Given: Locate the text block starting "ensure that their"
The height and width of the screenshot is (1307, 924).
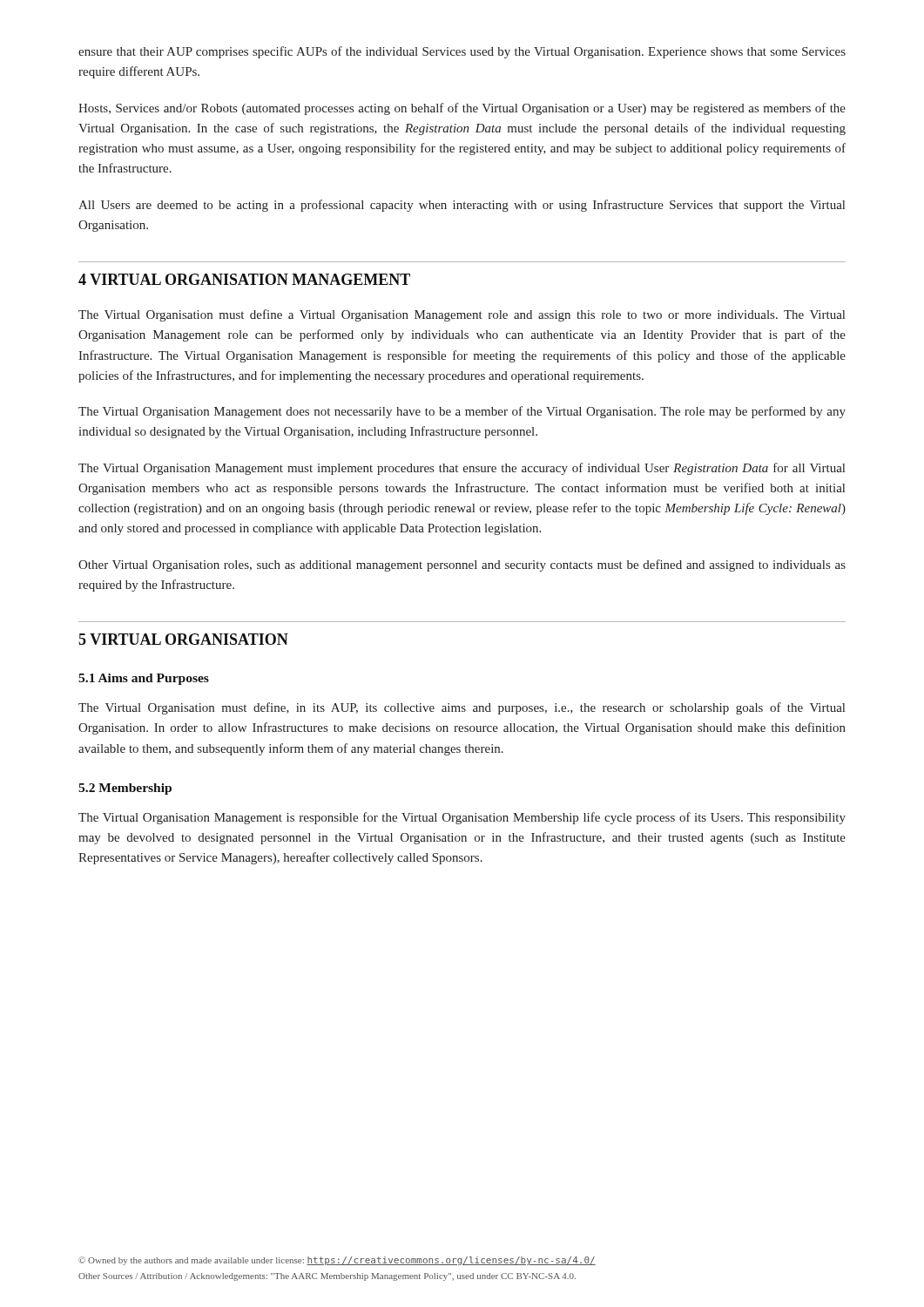Looking at the screenshot, I should tap(462, 62).
